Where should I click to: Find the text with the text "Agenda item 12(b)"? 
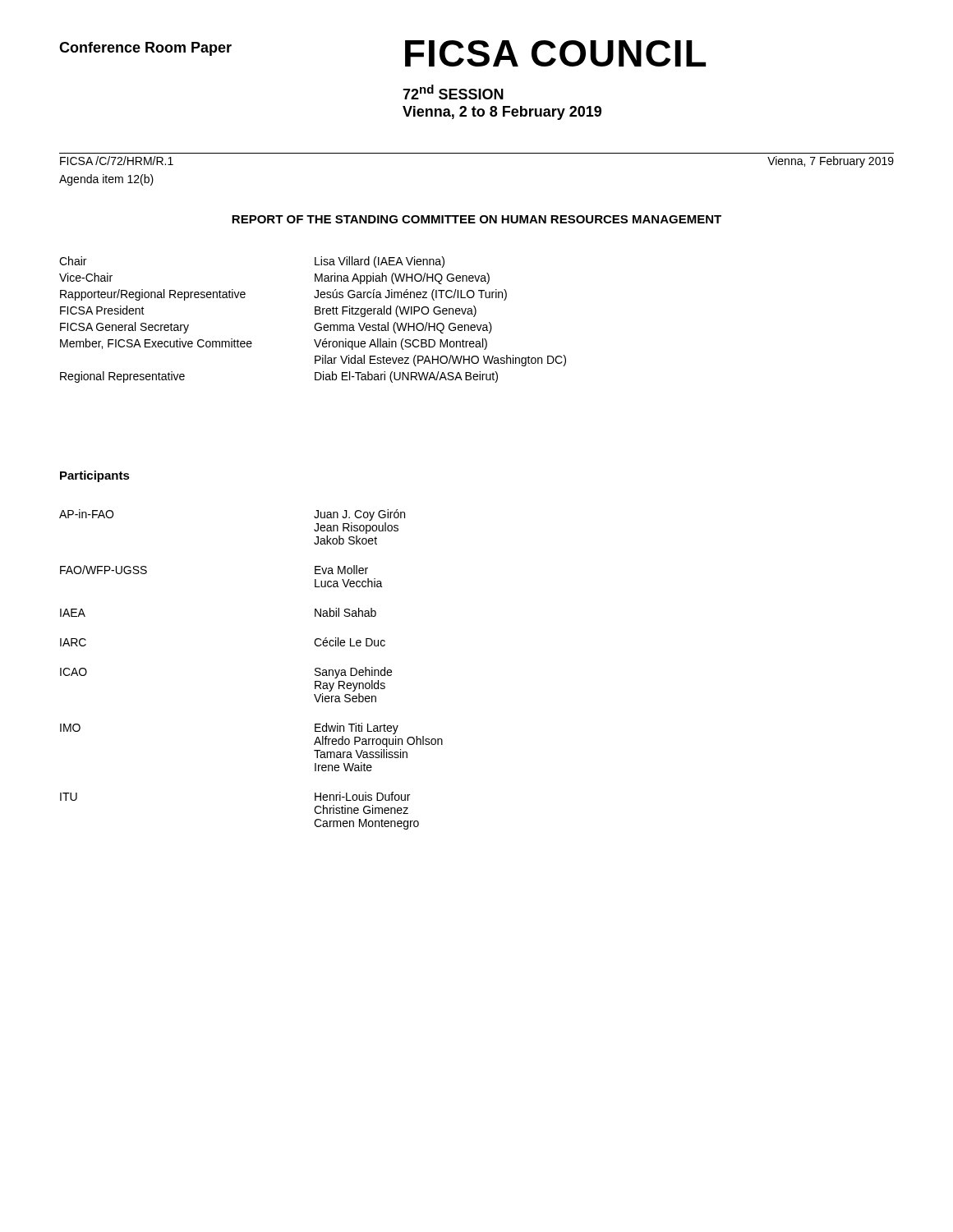106,179
